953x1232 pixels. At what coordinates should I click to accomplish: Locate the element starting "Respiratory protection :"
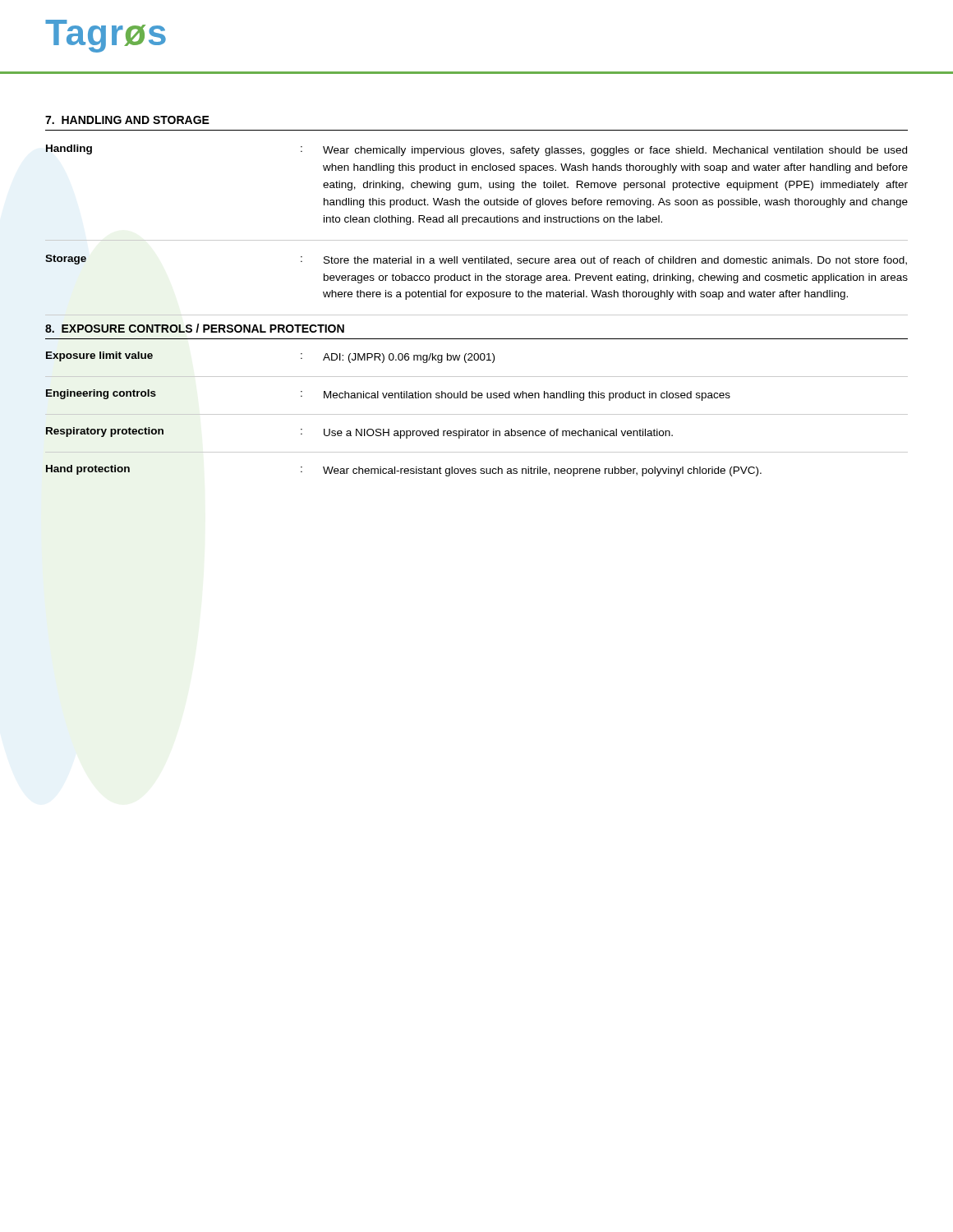pos(476,433)
